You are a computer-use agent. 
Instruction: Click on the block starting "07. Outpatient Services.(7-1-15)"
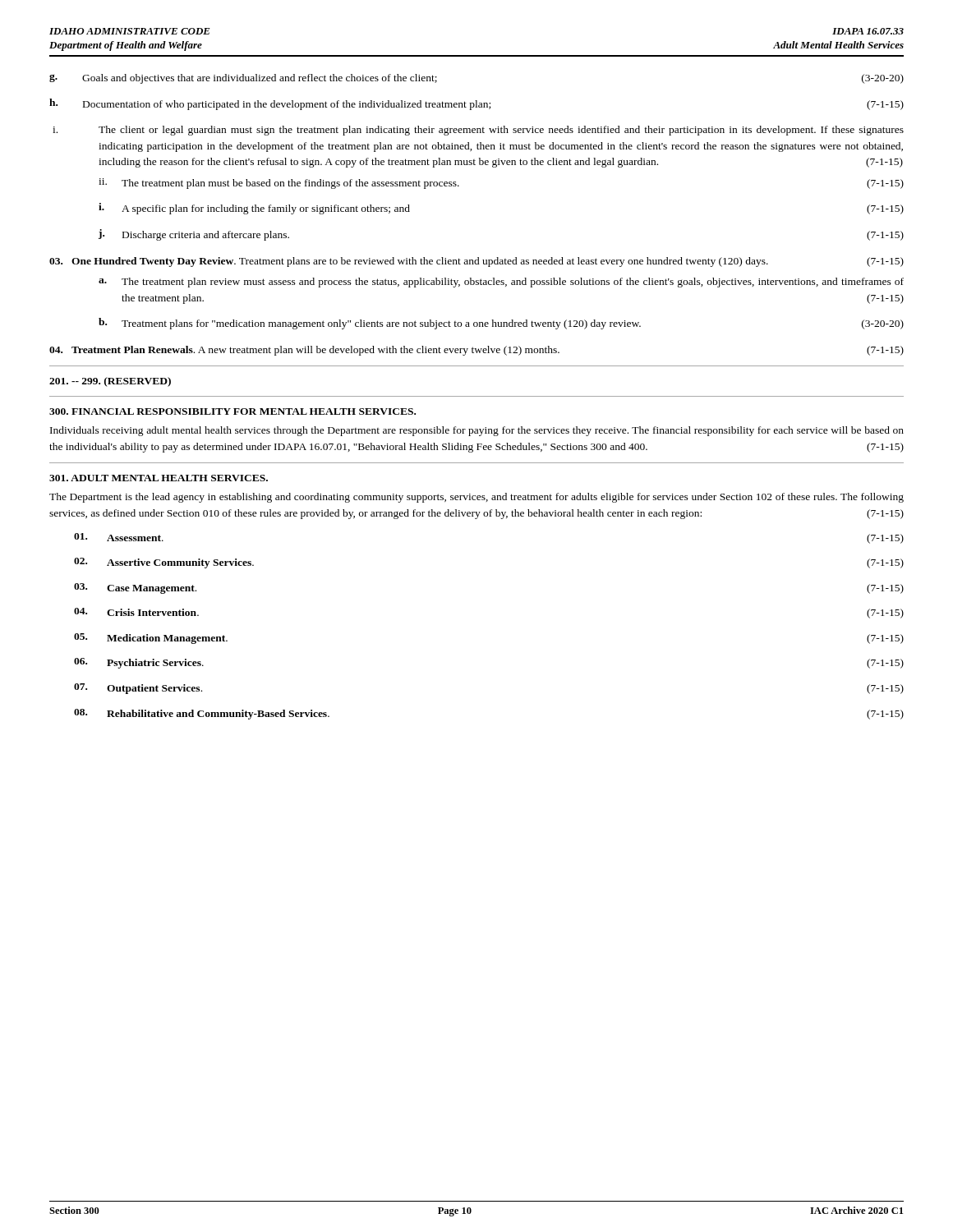point(157,689)
